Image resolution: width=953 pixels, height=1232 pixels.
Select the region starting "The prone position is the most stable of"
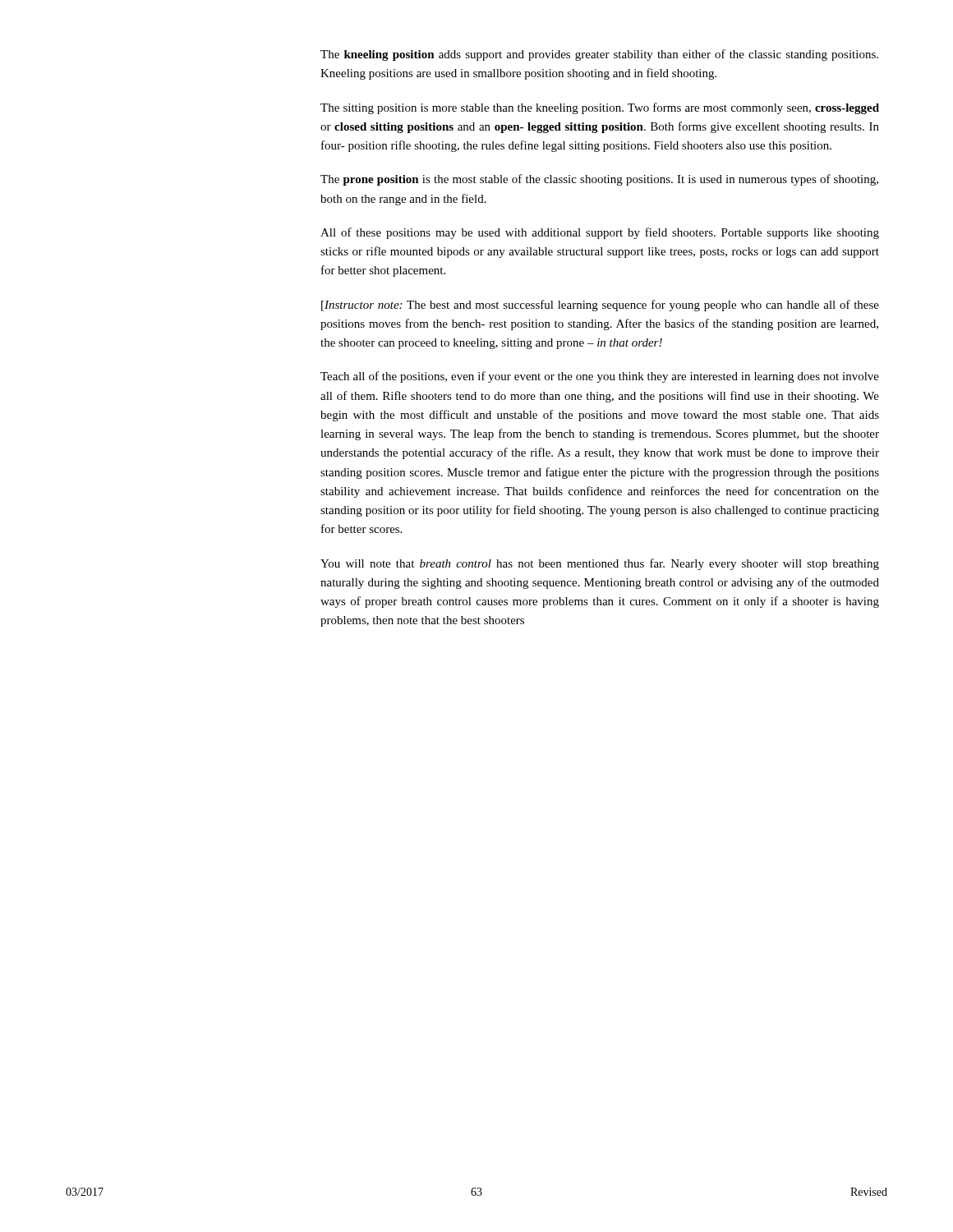pyautogui.click(x=600, y=189)
